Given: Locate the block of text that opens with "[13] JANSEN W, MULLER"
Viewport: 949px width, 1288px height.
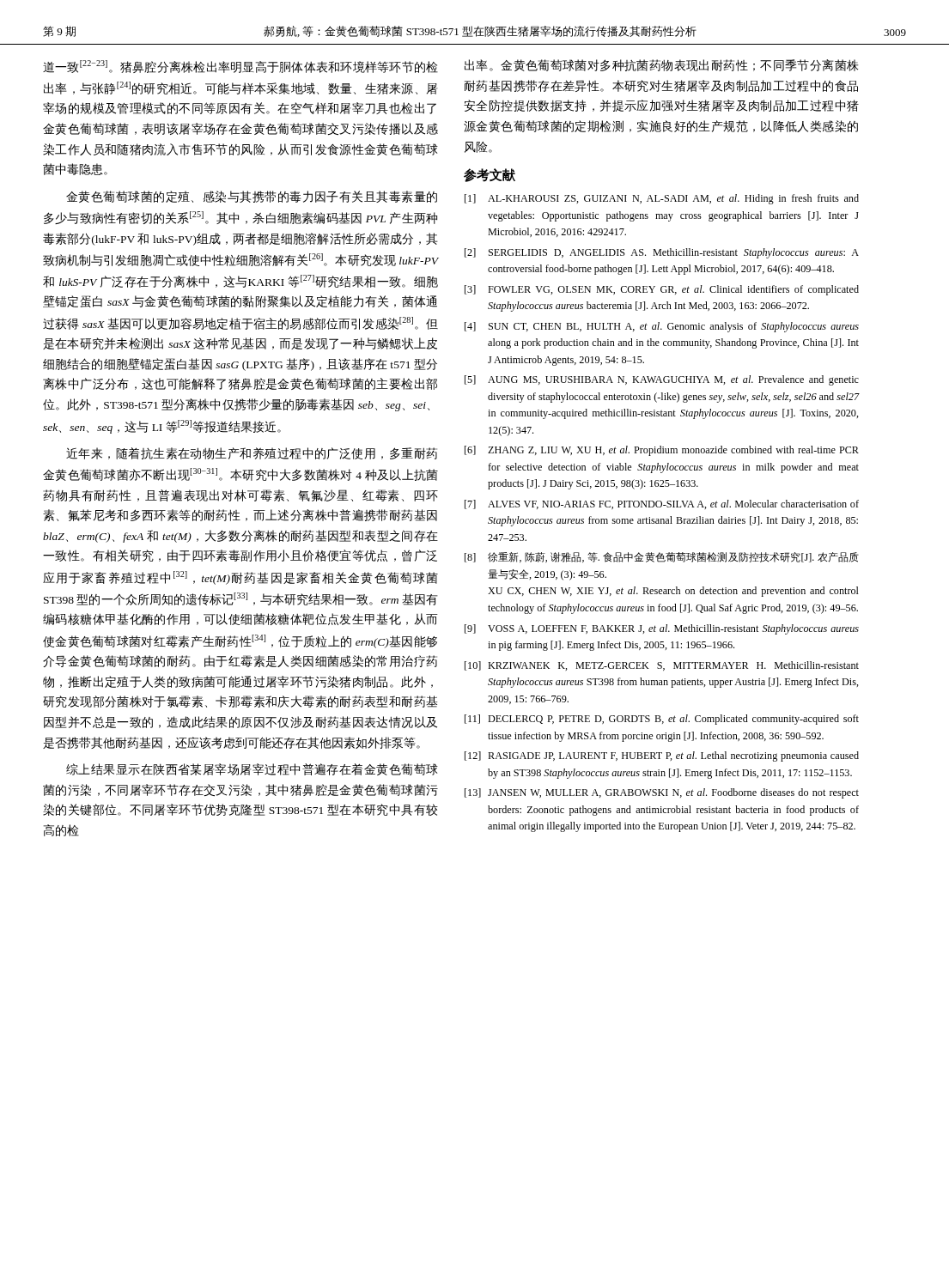Looking at the screenshot, I should [x=661, y=810].
